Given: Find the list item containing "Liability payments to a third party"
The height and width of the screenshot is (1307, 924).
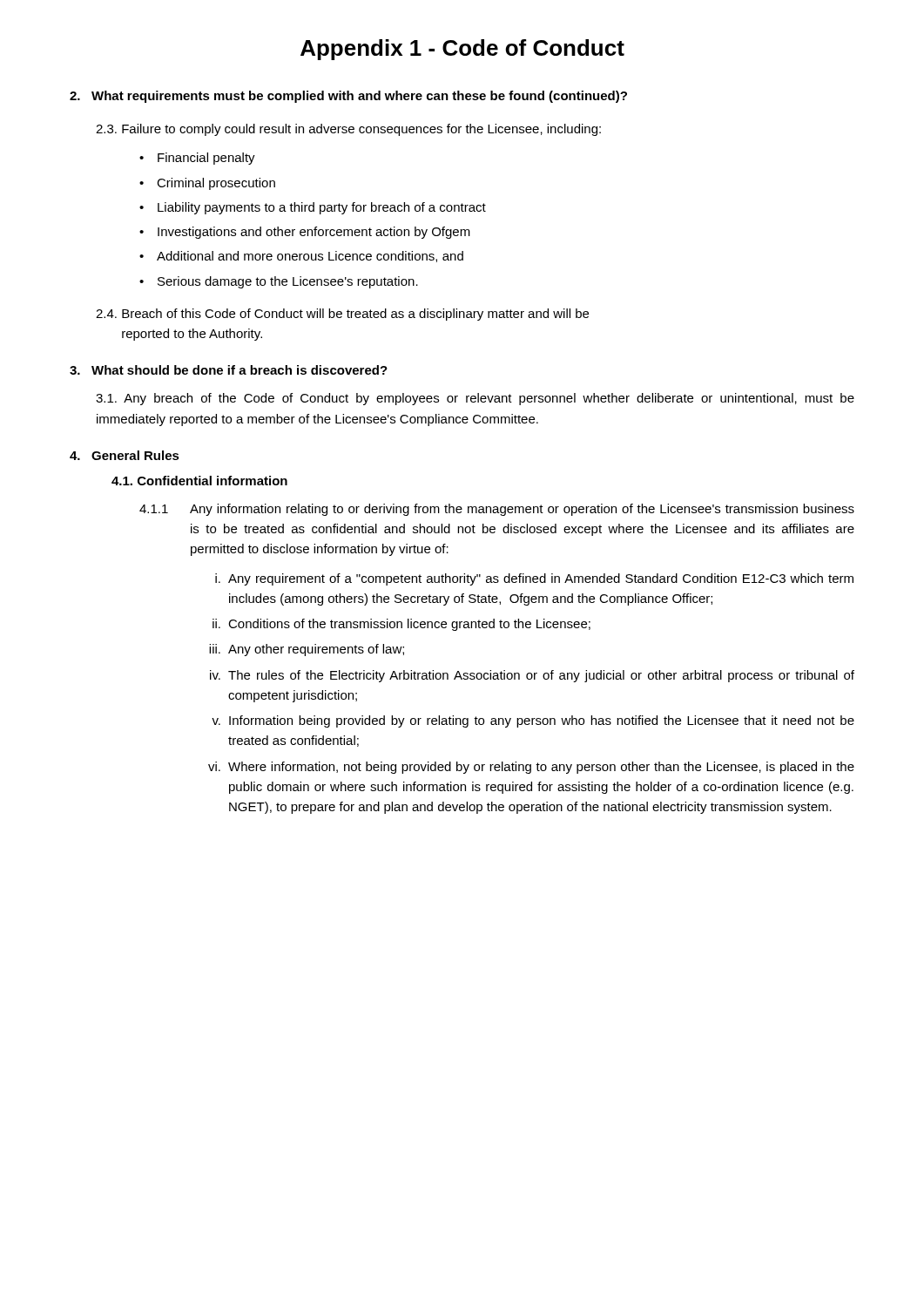Looking at the screenshot, I should (x=321, y=207).
